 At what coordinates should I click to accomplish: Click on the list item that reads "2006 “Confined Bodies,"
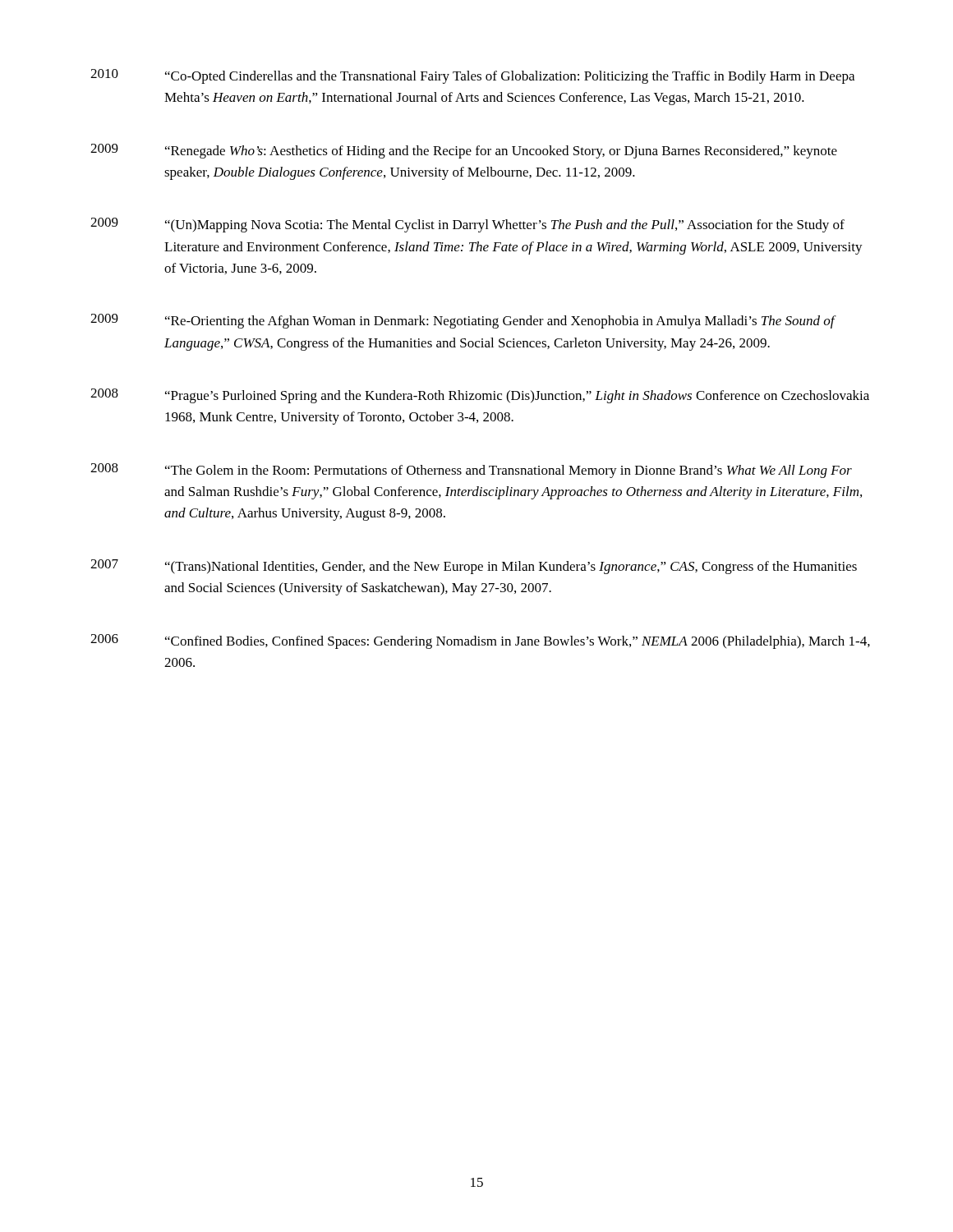pos(481,652)
